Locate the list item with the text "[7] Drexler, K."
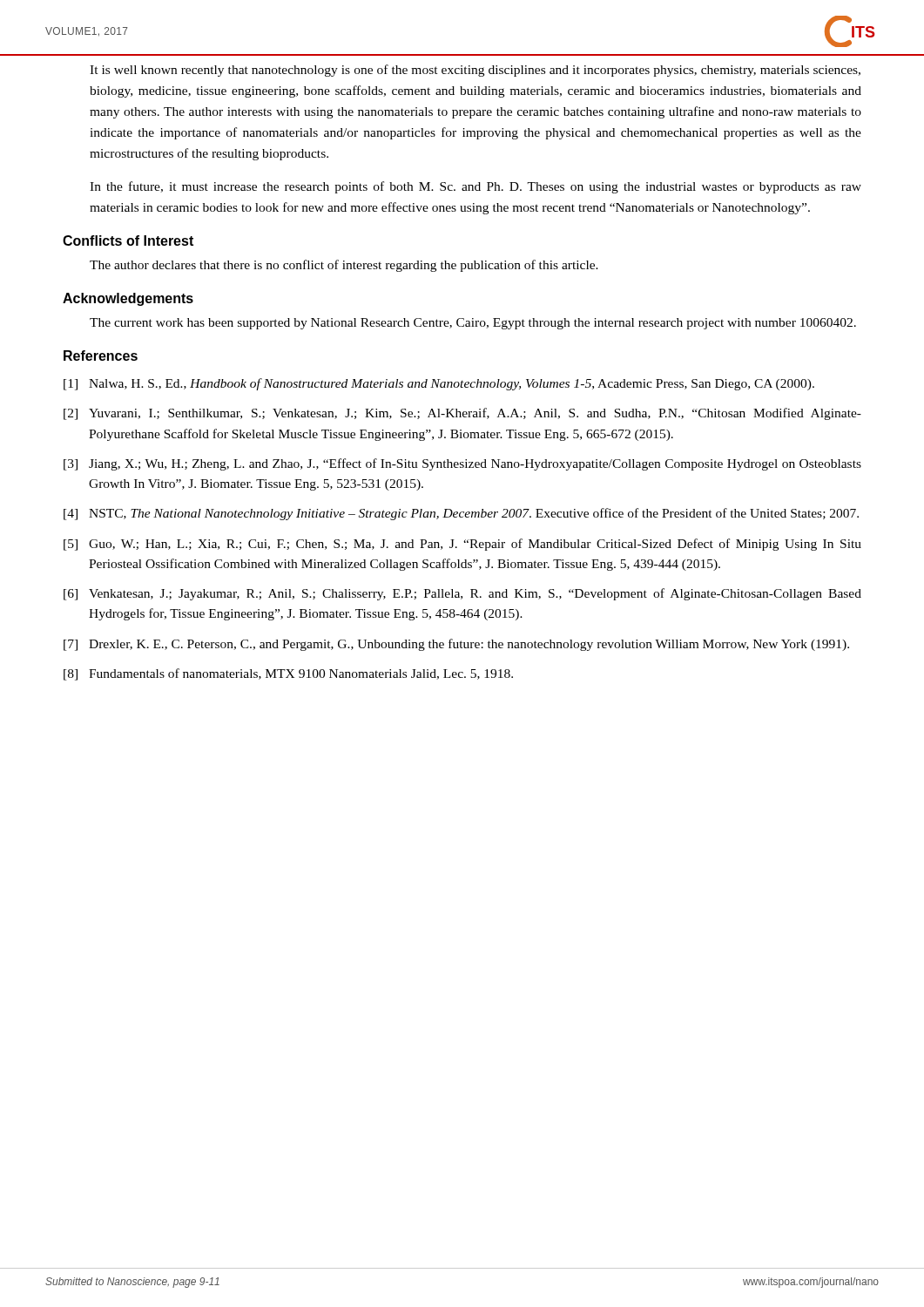Viewport: 924px width, 1307px height. pos(456,643)
